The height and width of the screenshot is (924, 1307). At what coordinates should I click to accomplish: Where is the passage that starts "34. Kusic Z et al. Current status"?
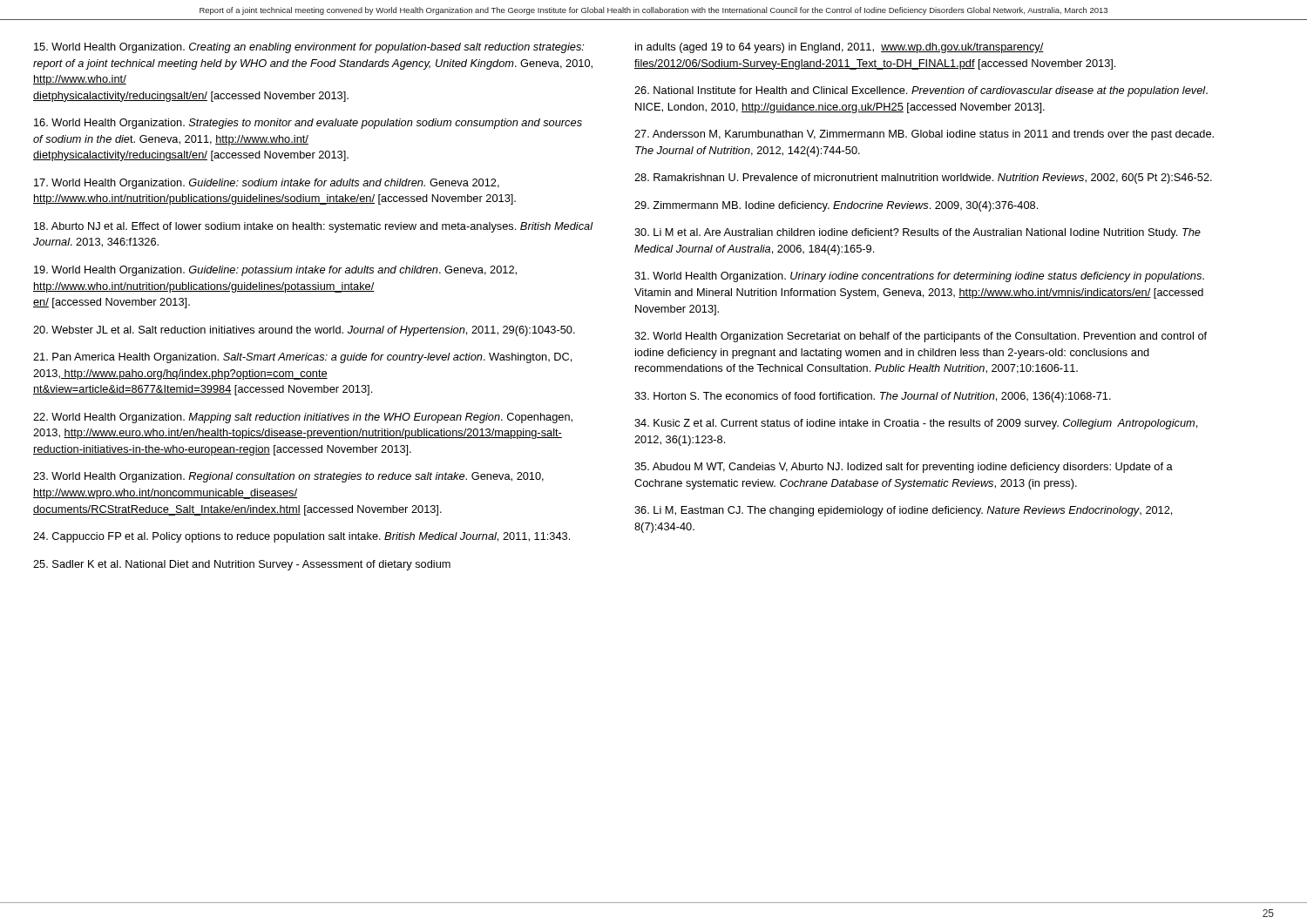click(916, 431)
